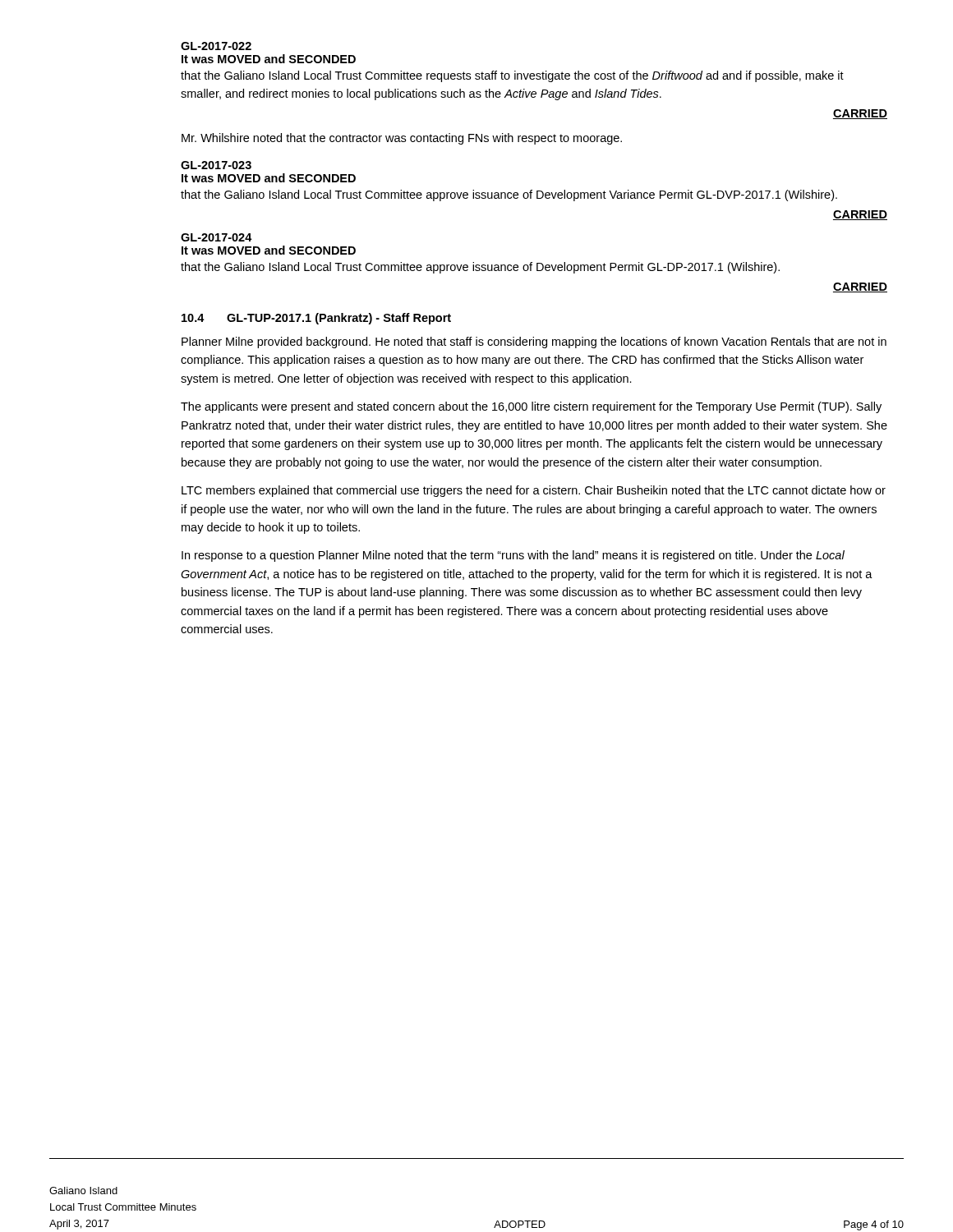The height and width of the screenshot is (1232, 953).
Task: Select the text block starting "Planner Milne provided"
Action: (534, 360)
